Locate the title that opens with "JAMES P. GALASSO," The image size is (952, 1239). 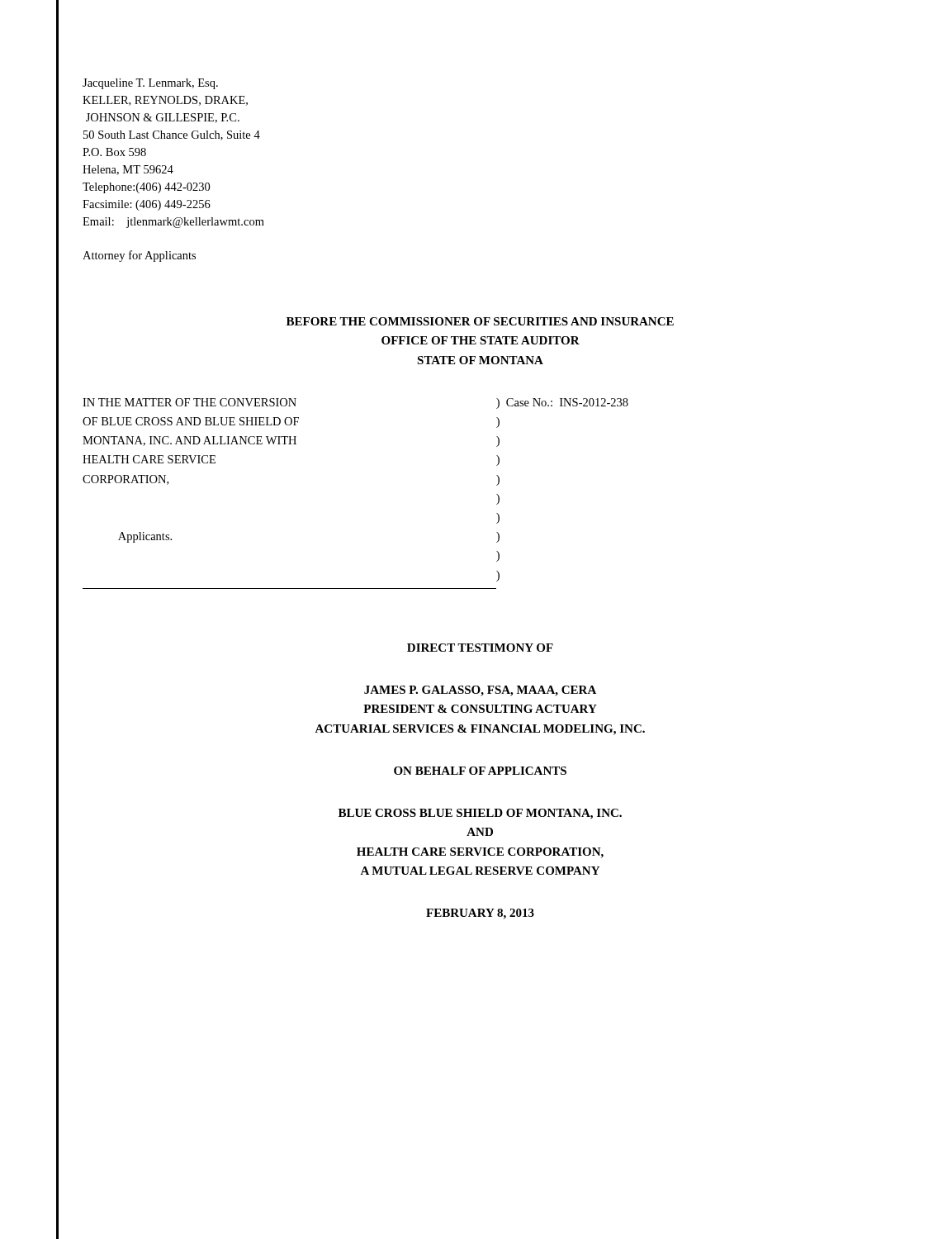480,709
